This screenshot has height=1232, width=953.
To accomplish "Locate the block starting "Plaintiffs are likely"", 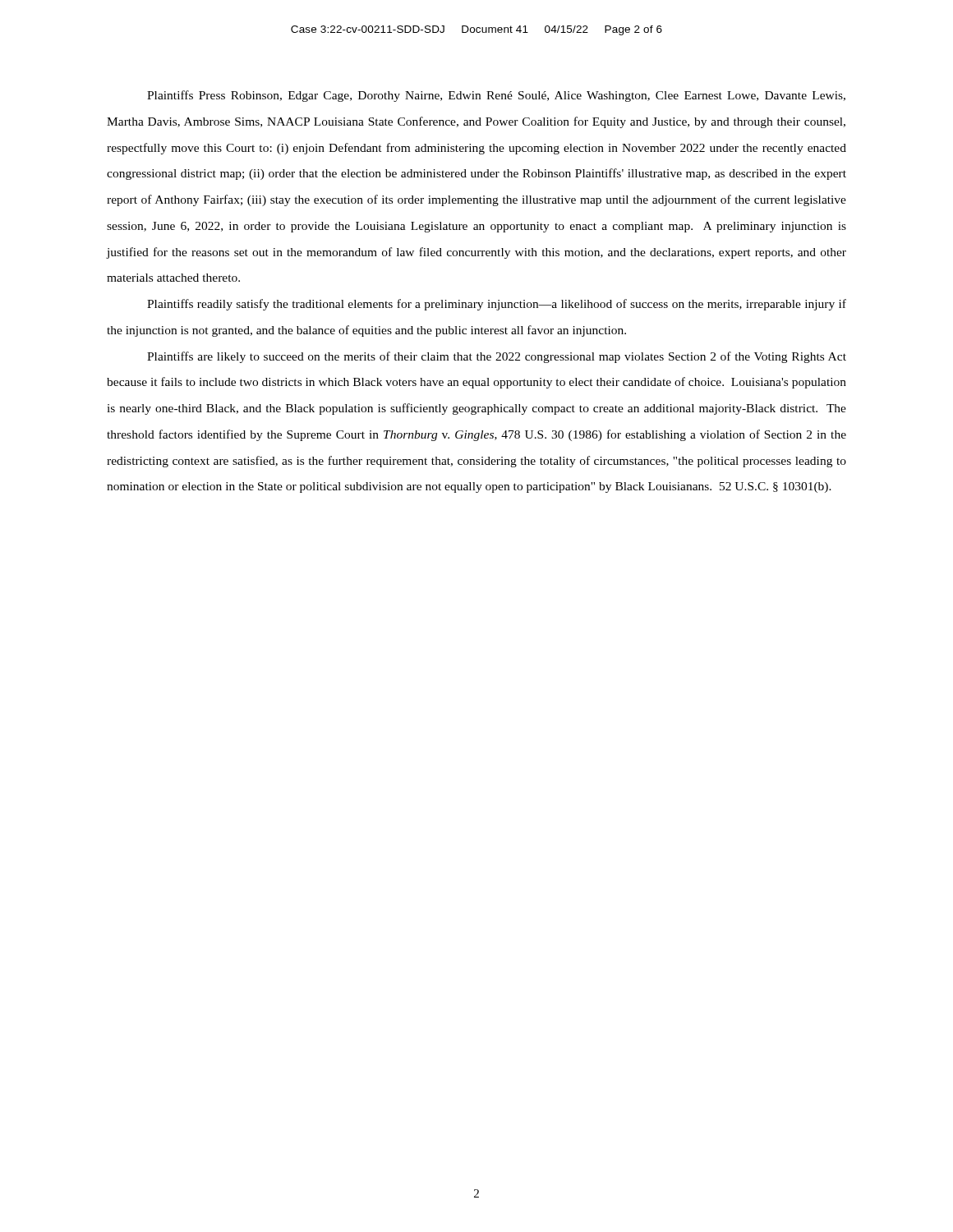I will (476, 421).
